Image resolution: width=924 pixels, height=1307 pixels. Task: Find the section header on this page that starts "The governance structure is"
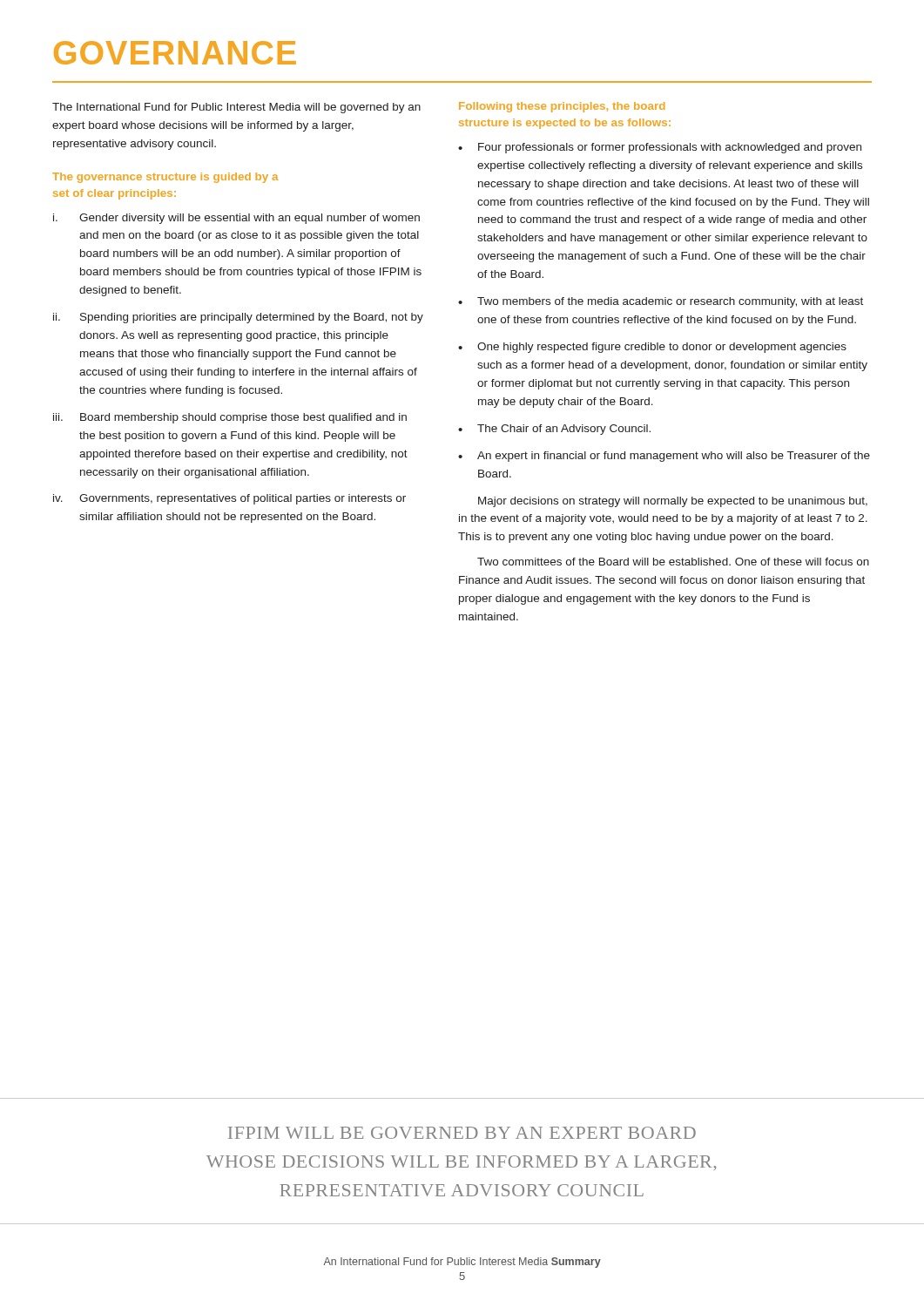coord(165,184)
